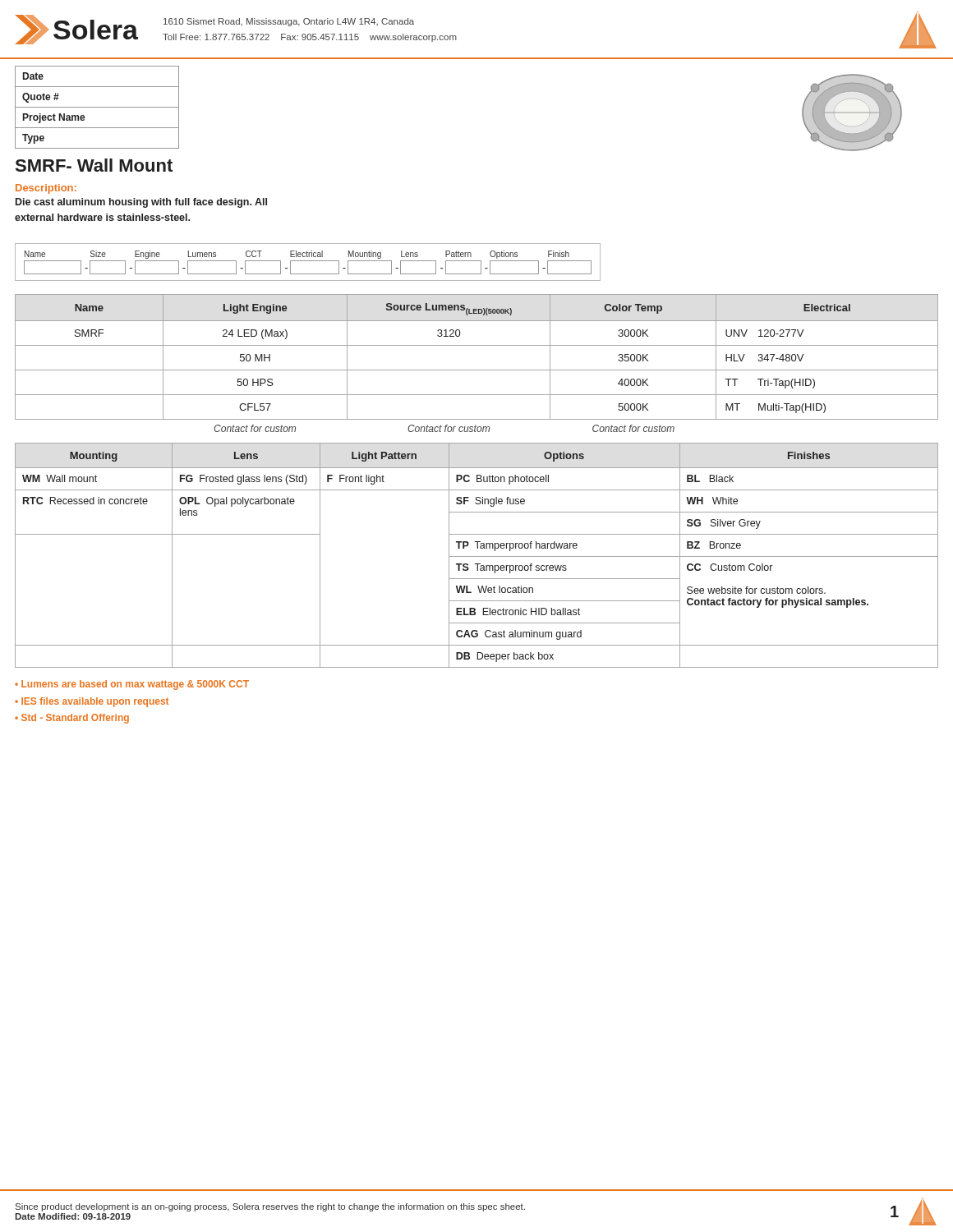The width and height of the screenshot is (953, 1232).
Task: Click on the illustration
Action: pos(852,113)
